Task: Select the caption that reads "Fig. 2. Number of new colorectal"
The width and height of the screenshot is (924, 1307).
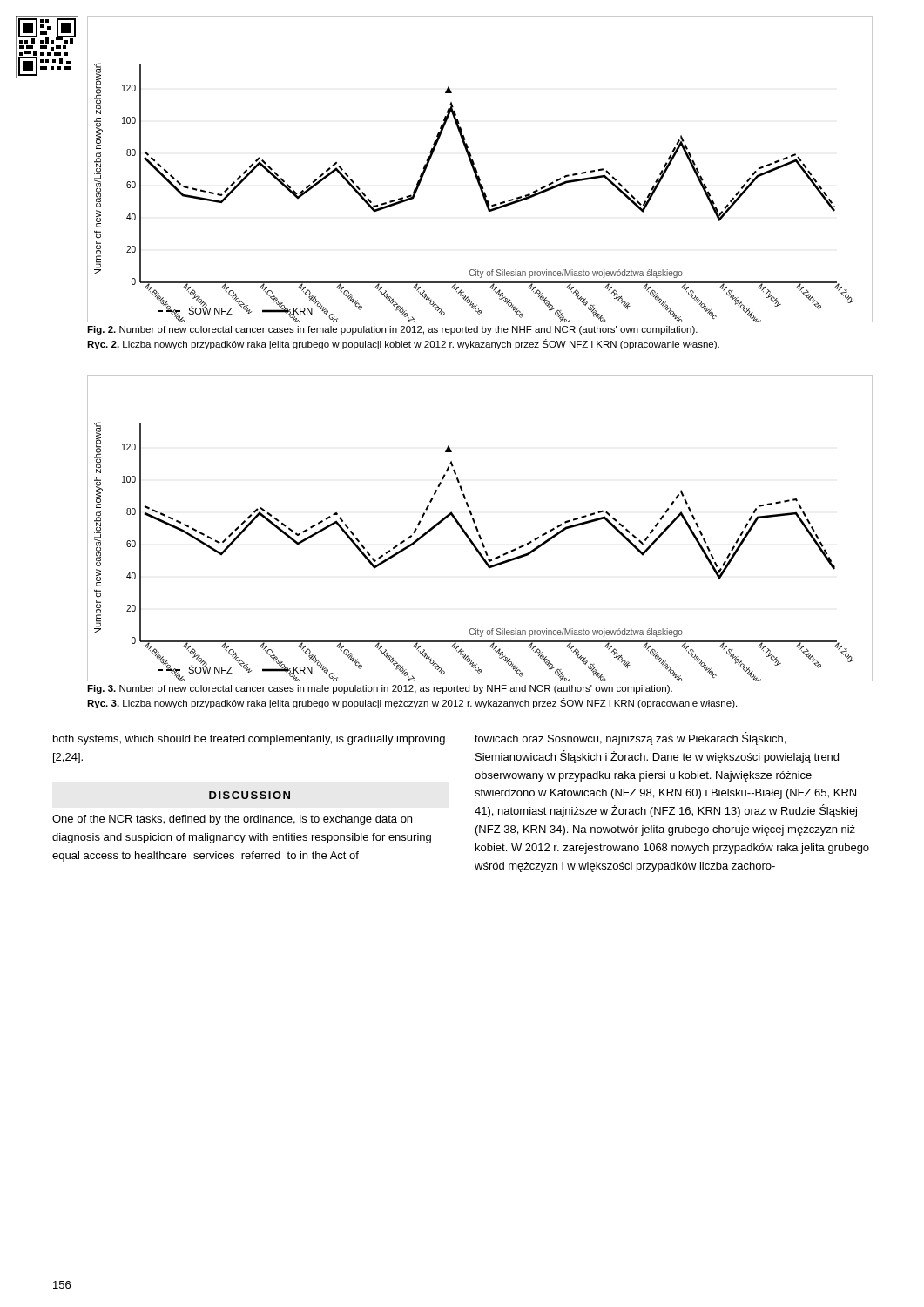Action: 404,337
